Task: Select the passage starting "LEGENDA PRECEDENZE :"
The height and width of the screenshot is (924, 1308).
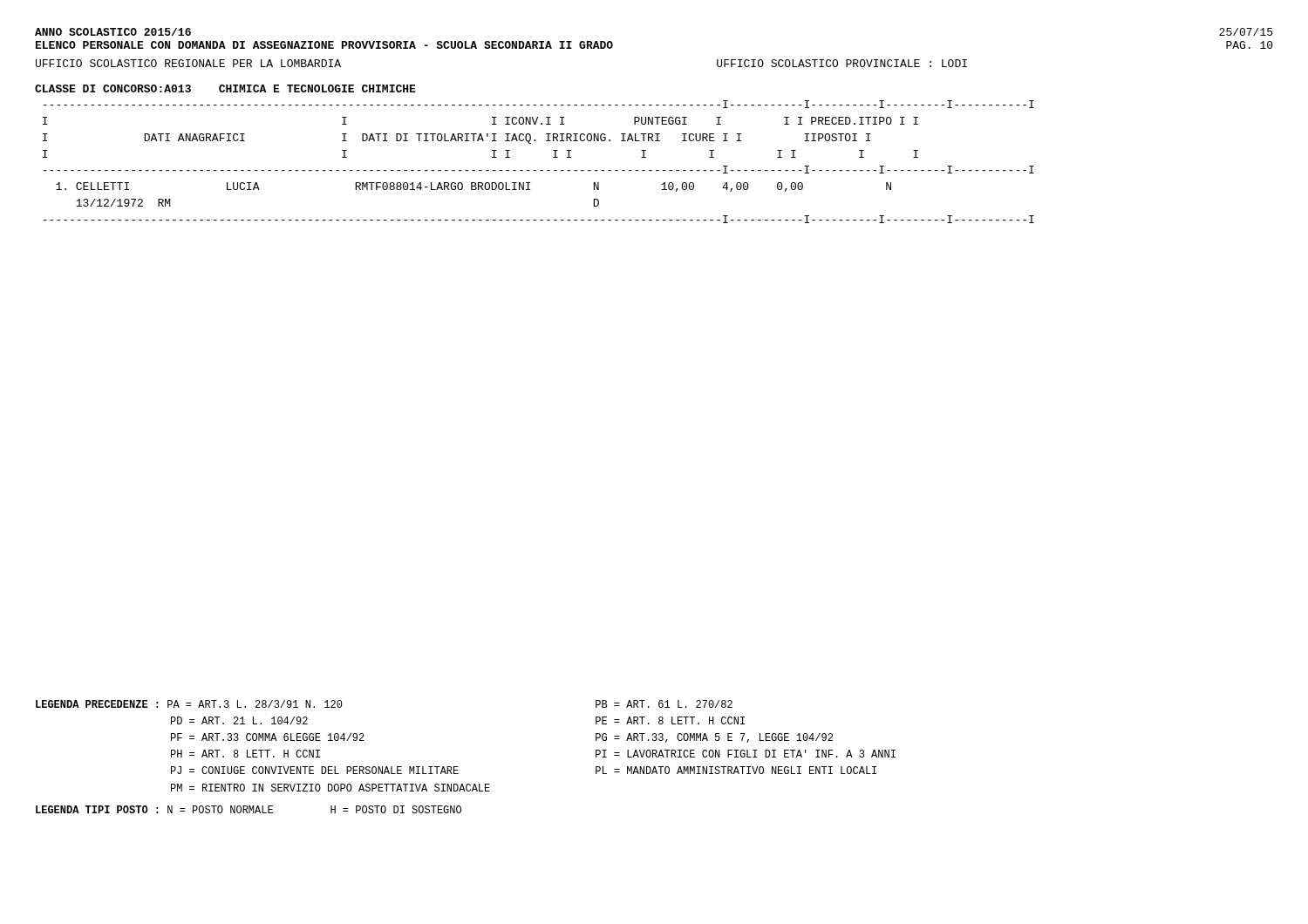Action: (x=466, y=758)
